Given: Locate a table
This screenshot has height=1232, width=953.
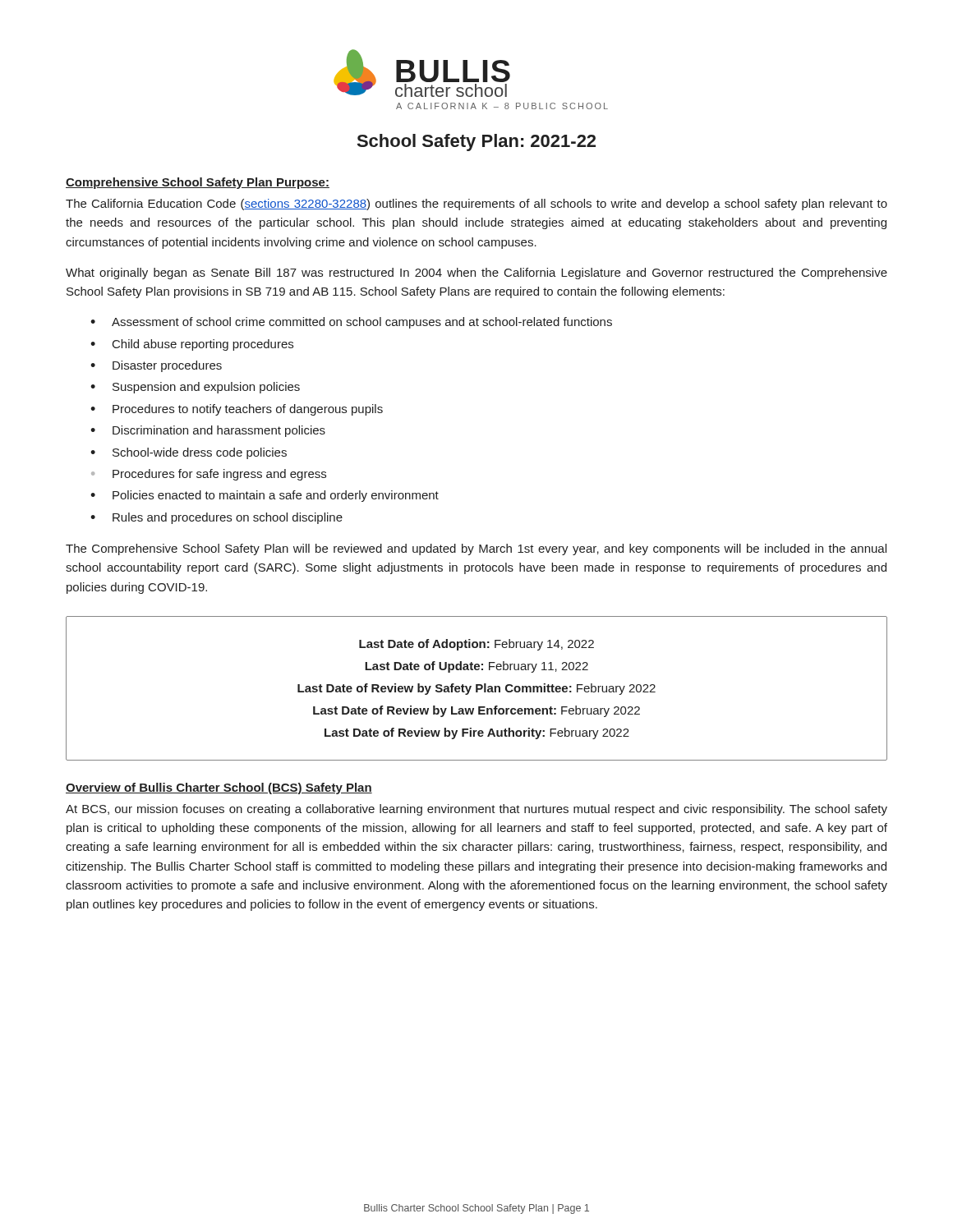Looking at the screenshot, I should (x=476, y=688).
